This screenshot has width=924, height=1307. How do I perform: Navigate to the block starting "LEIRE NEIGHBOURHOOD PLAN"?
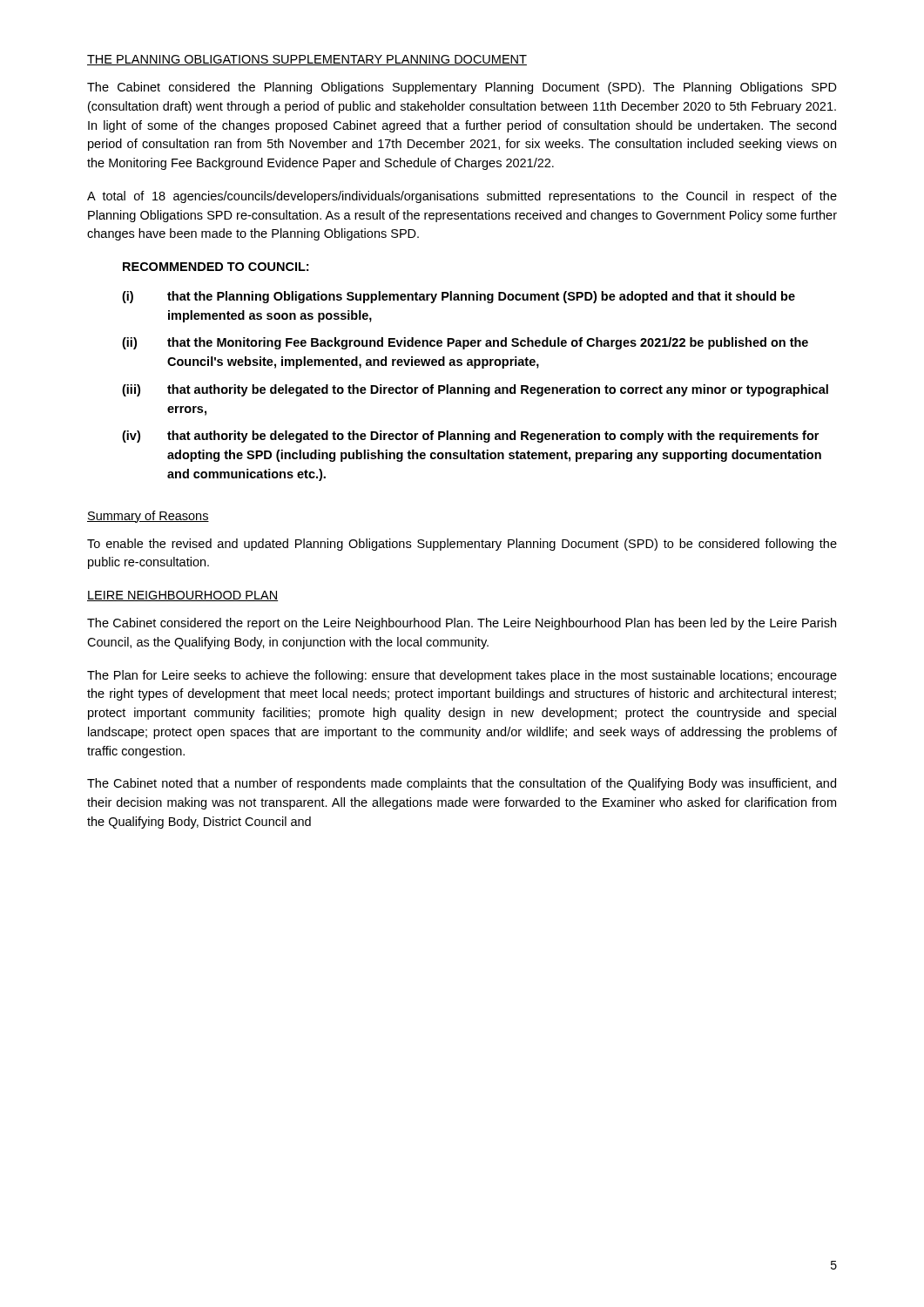(183, 595)
